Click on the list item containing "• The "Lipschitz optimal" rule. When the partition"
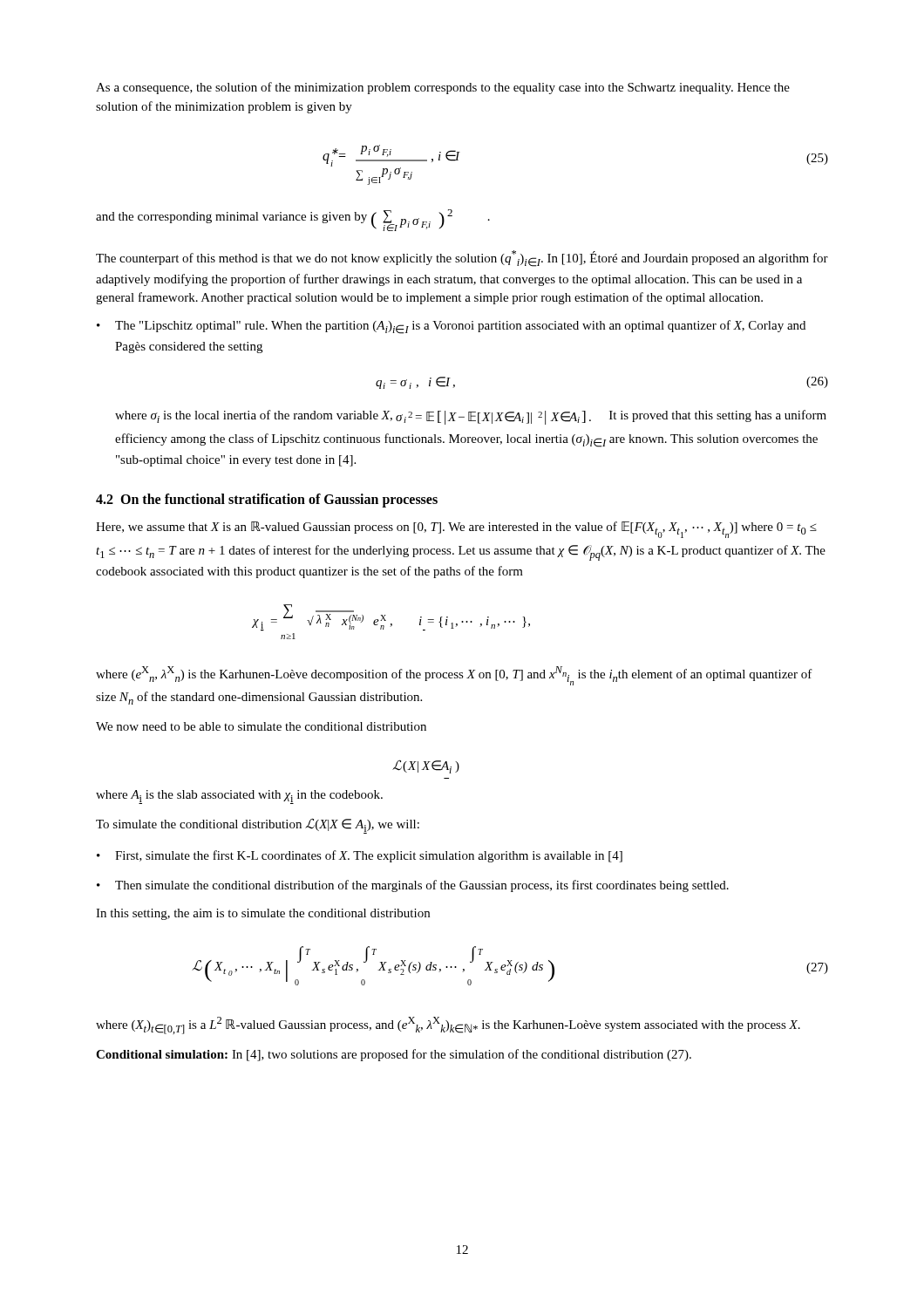The image size is (924, 1308). pos(462,393)
